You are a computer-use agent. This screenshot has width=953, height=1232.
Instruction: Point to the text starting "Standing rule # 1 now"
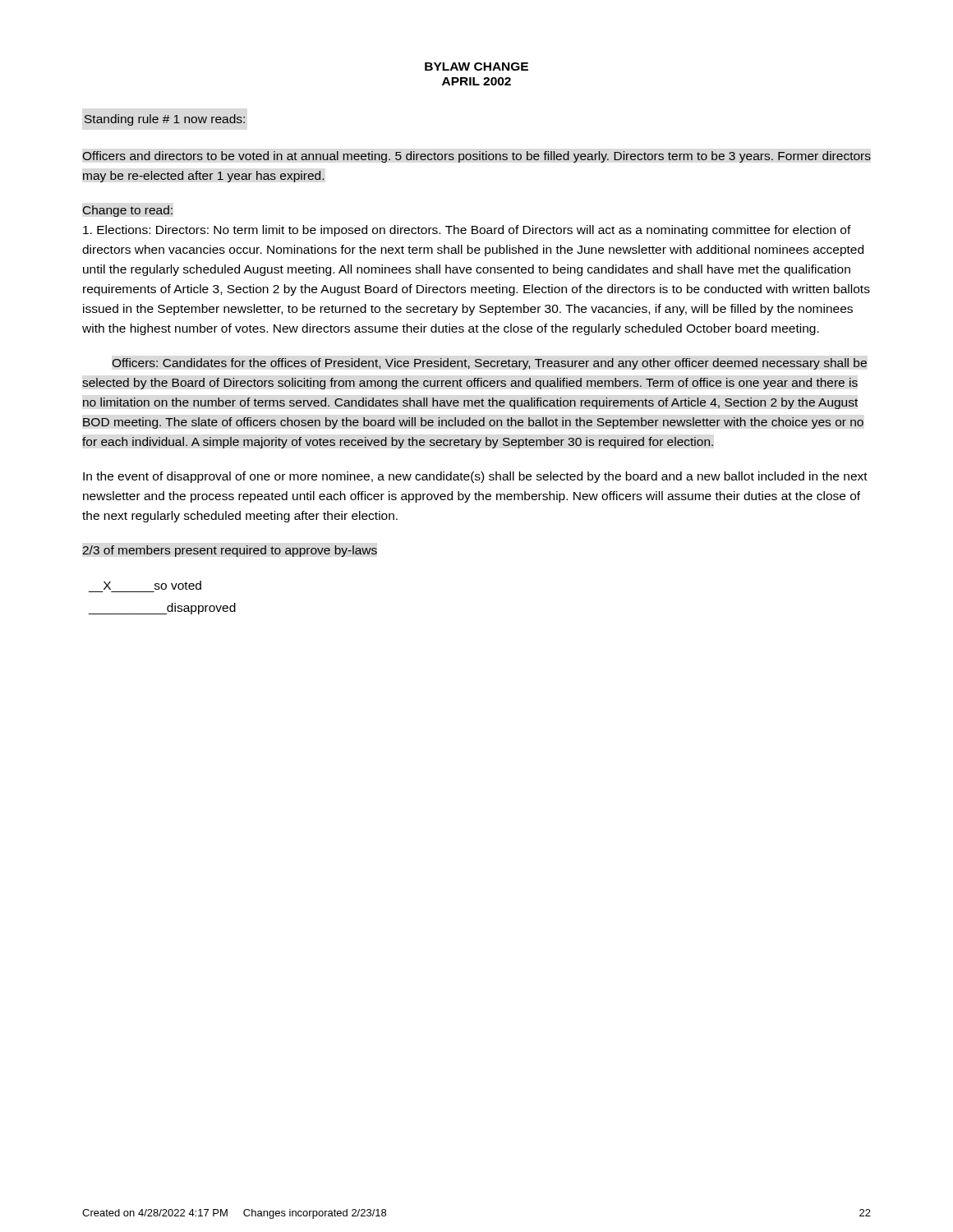(x=165, y=119)
